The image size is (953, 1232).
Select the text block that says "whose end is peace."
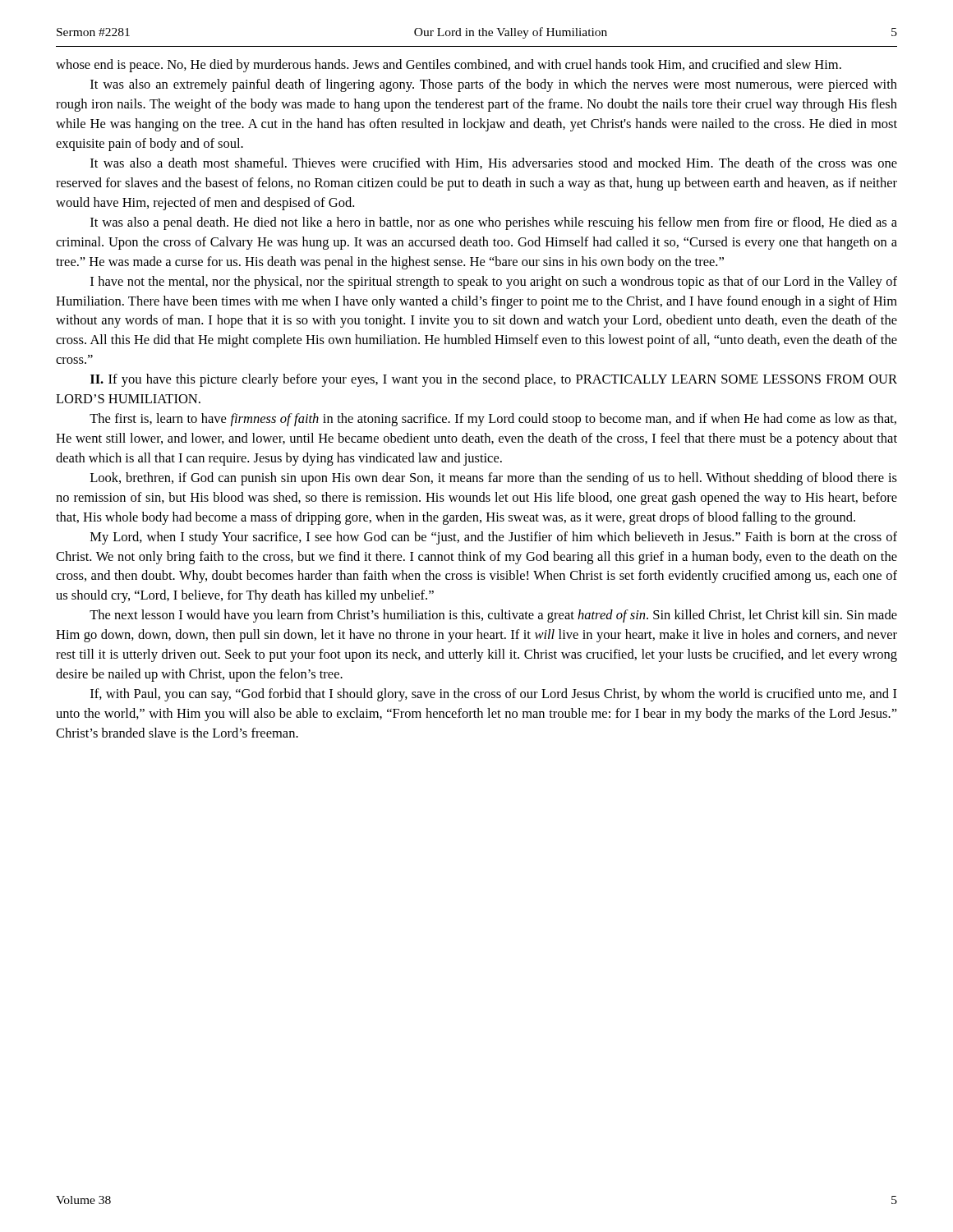pyautogui.click(x=476, y=65)
